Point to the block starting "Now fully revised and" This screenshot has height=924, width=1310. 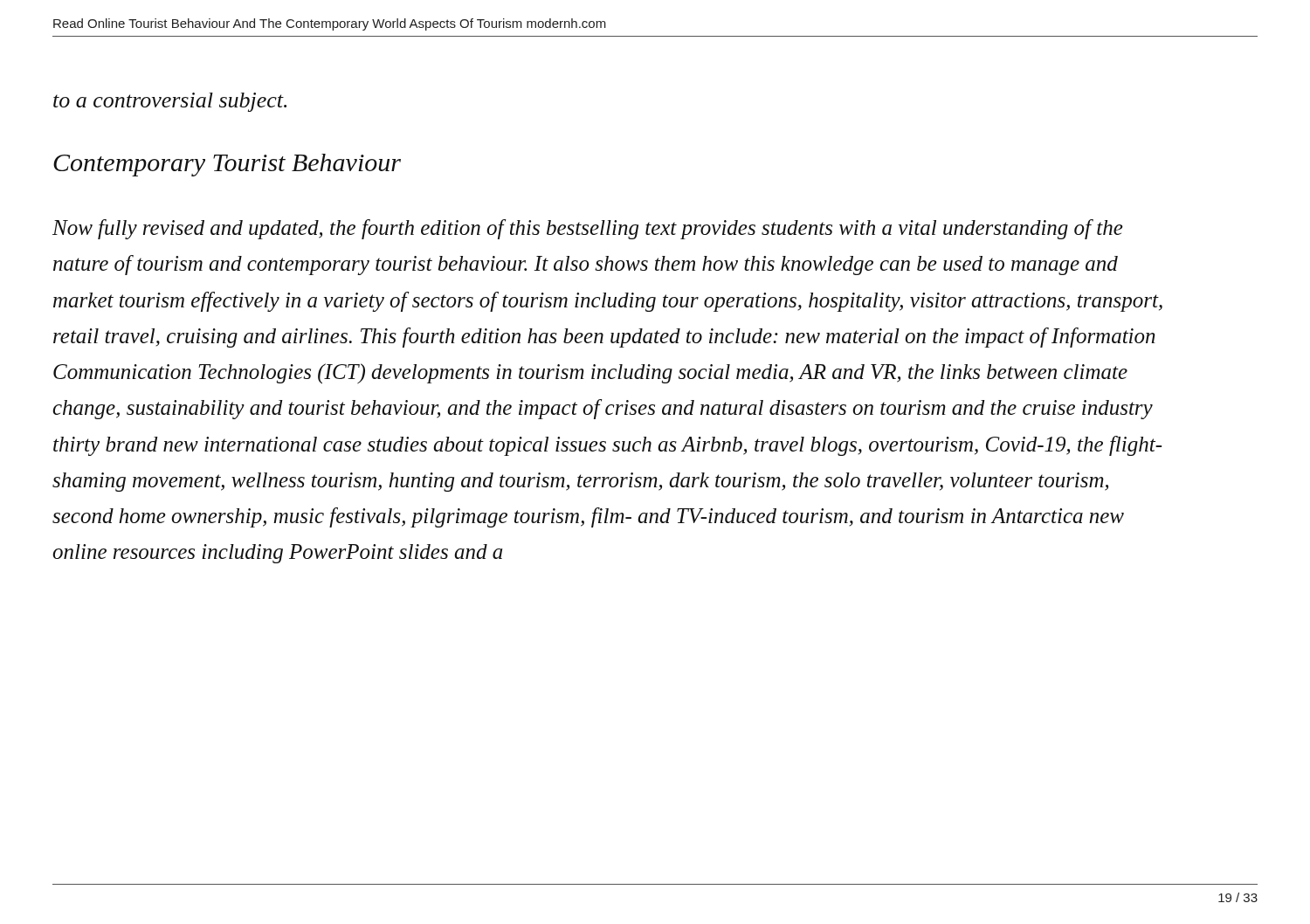click(x=608, y=390)
